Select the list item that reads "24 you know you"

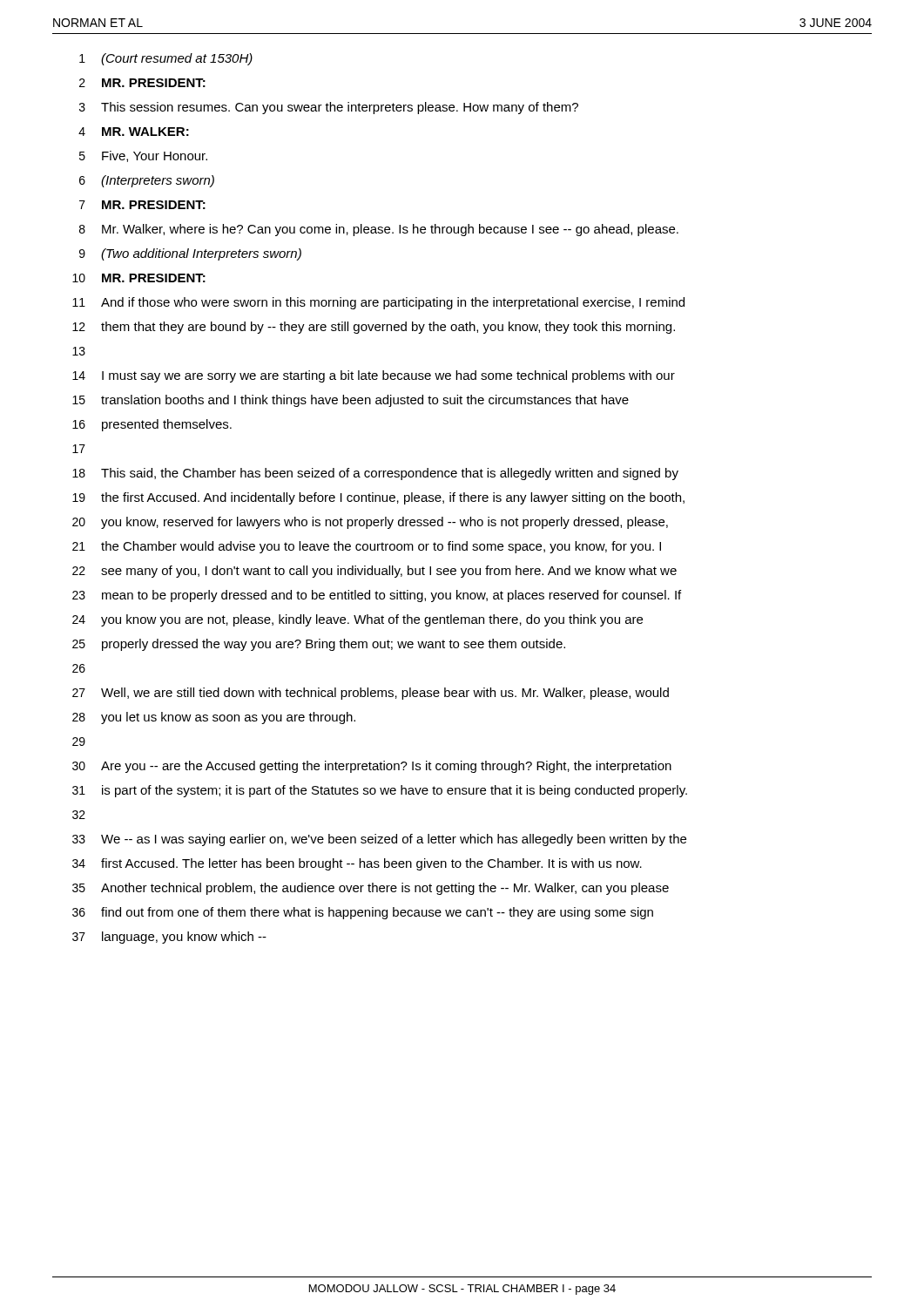tap(462, 619)
